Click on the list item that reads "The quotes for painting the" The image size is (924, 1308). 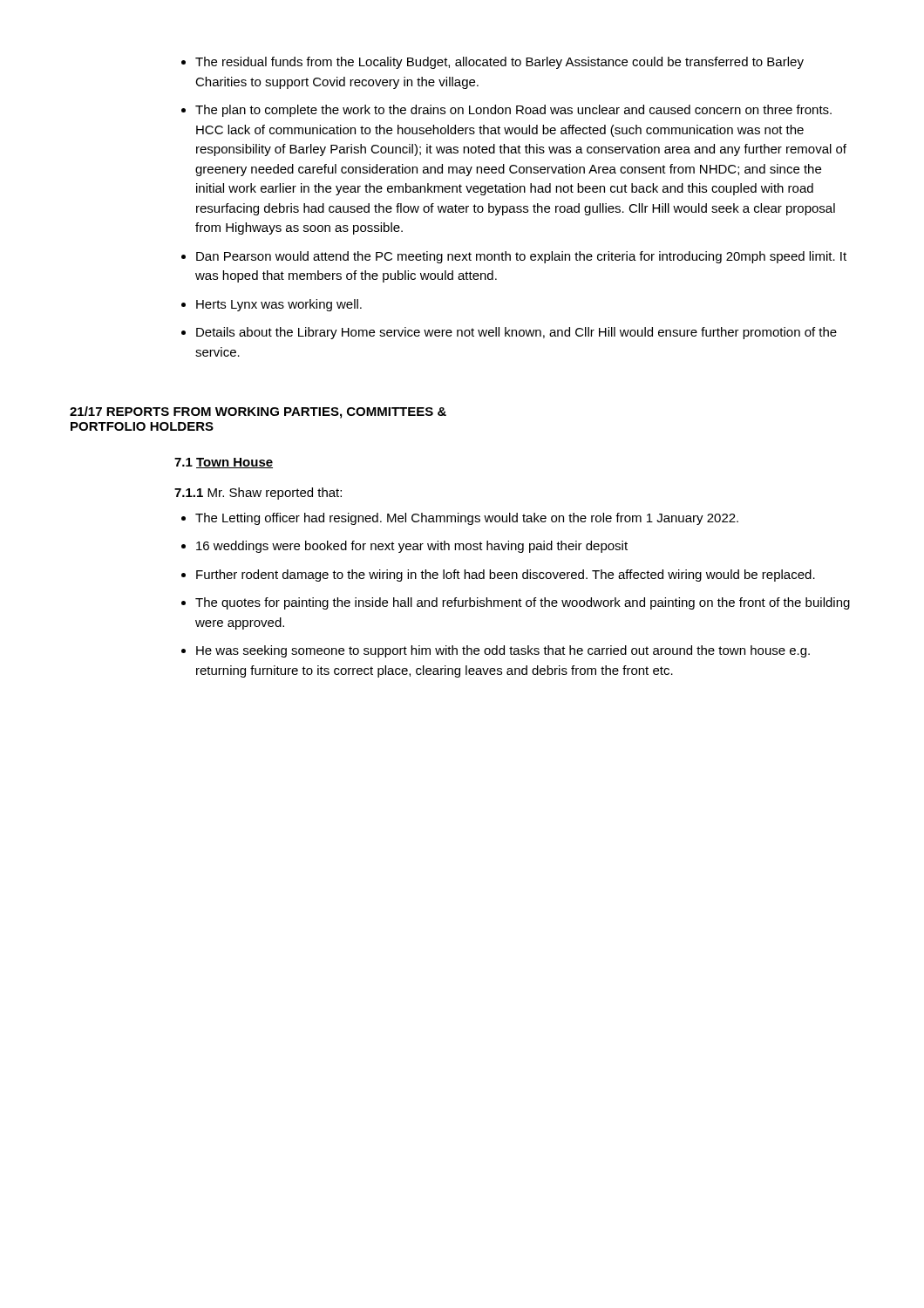(525, 613)
